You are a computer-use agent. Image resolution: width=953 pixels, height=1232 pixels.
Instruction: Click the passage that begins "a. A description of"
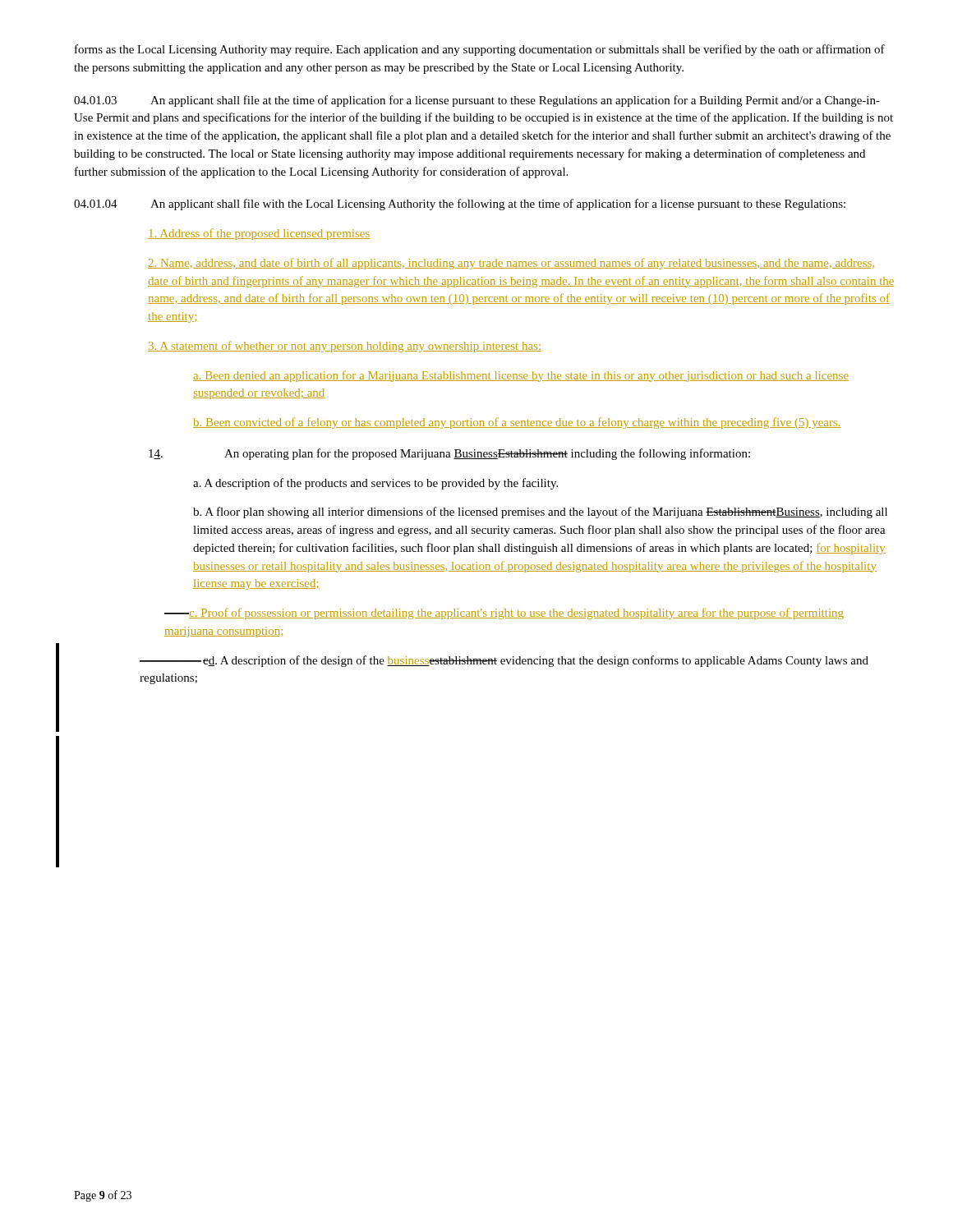point(544,483)
